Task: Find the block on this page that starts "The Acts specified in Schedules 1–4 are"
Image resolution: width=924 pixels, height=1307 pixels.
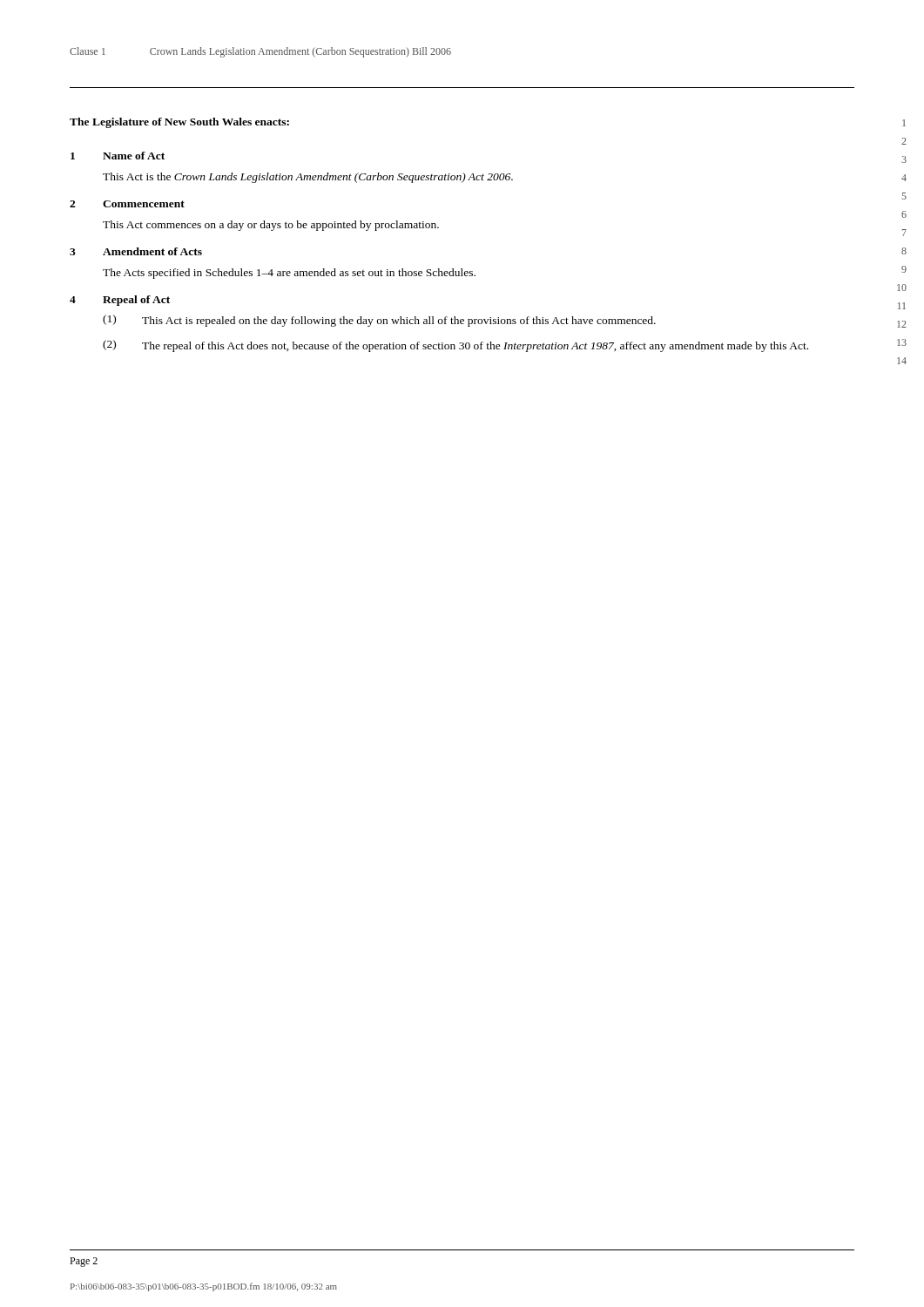Action: pyautogui.click(x=289, y=272)
